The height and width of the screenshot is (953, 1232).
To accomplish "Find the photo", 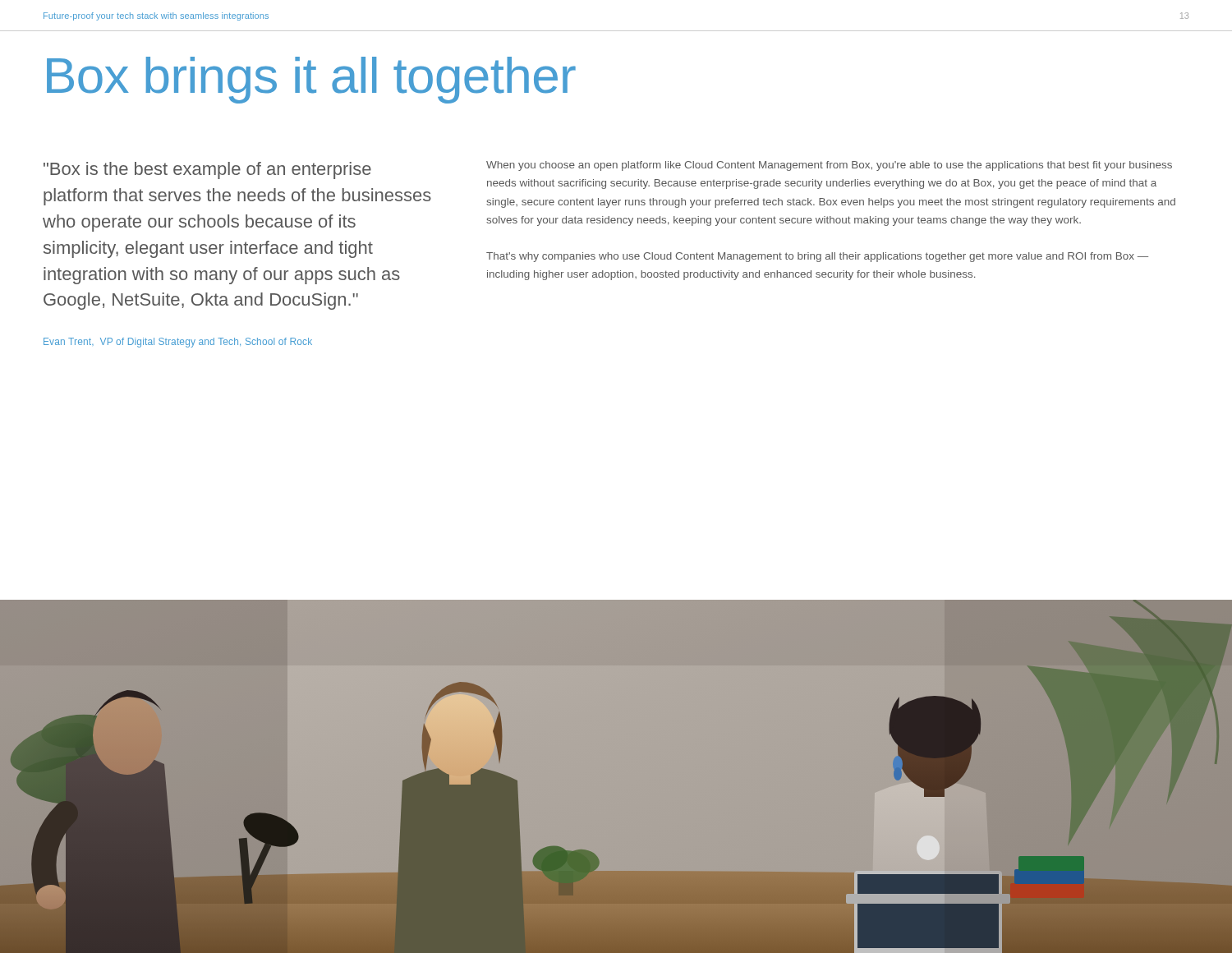I will coord(616,776).
